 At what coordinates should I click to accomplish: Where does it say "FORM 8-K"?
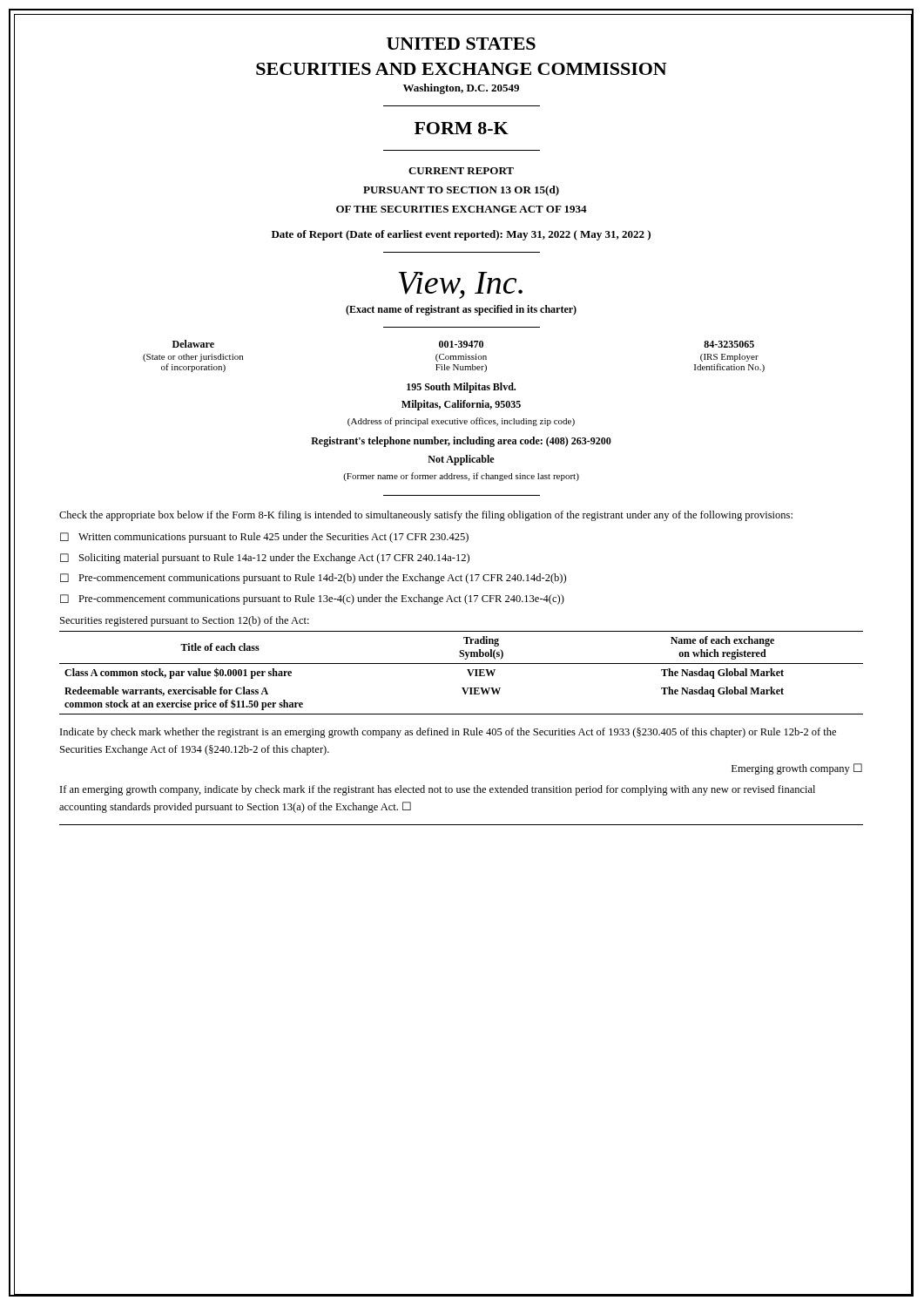click(461, 128)
